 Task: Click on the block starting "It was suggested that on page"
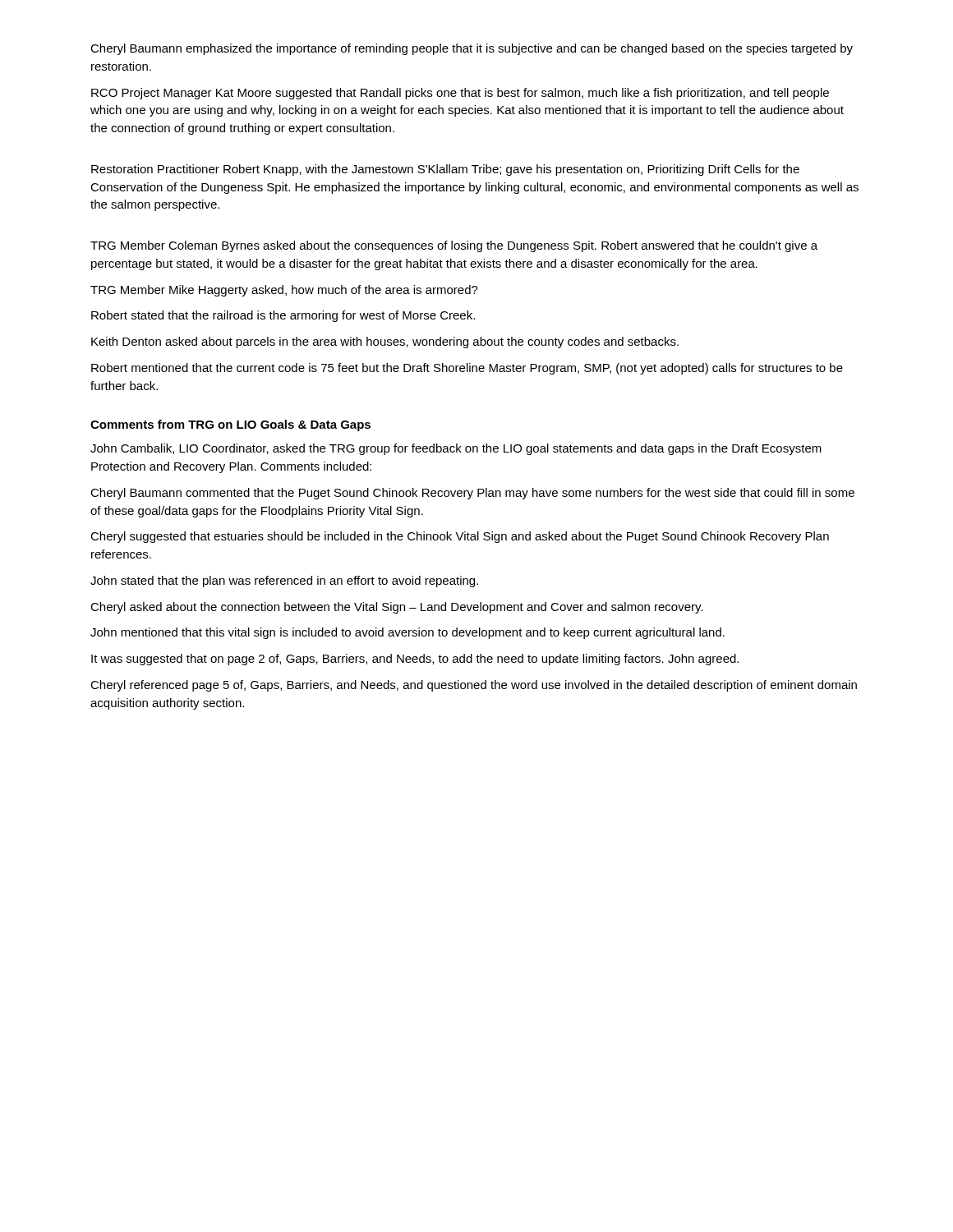point(415,658)
